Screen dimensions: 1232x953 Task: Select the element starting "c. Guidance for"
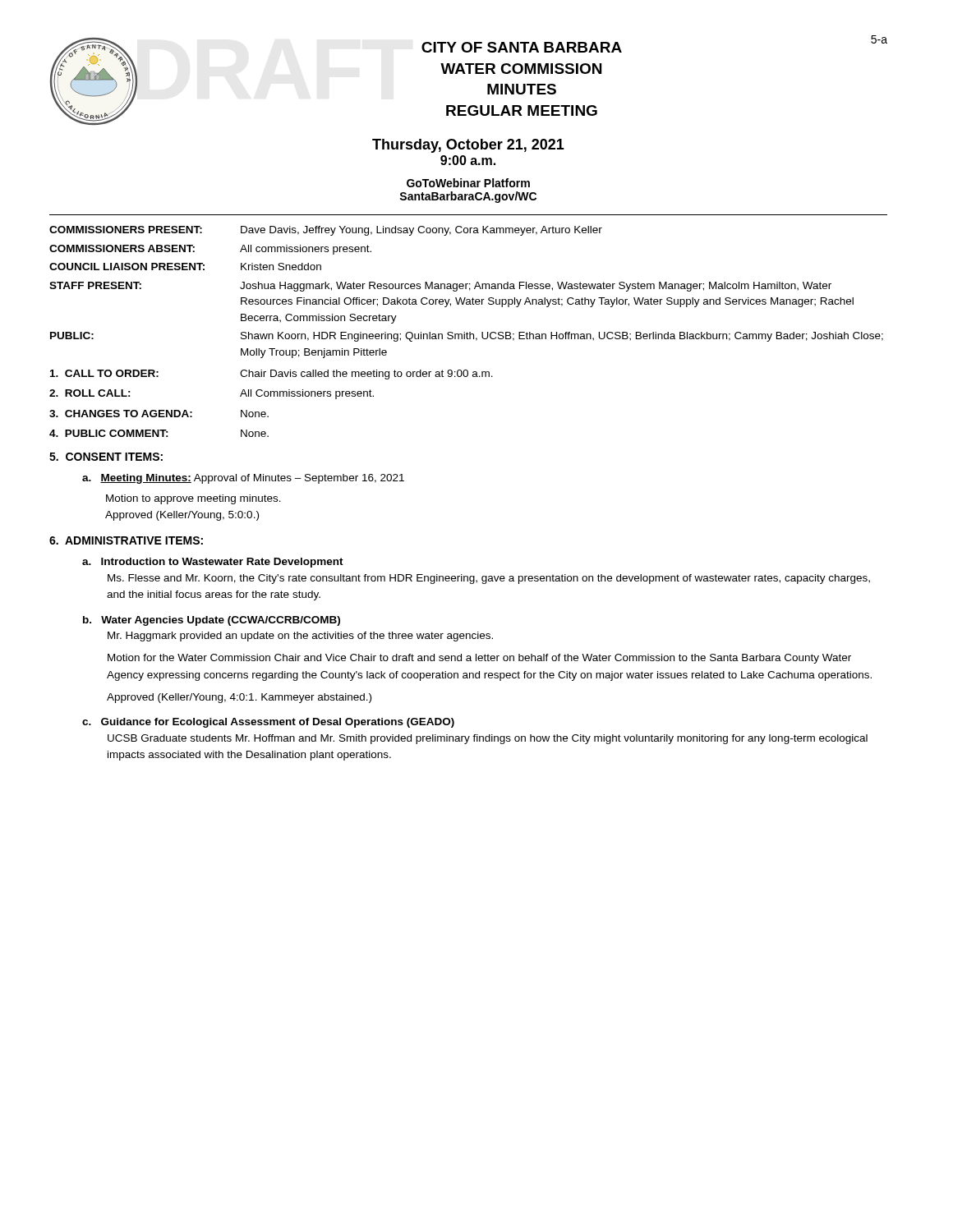(x=485, y=739)
